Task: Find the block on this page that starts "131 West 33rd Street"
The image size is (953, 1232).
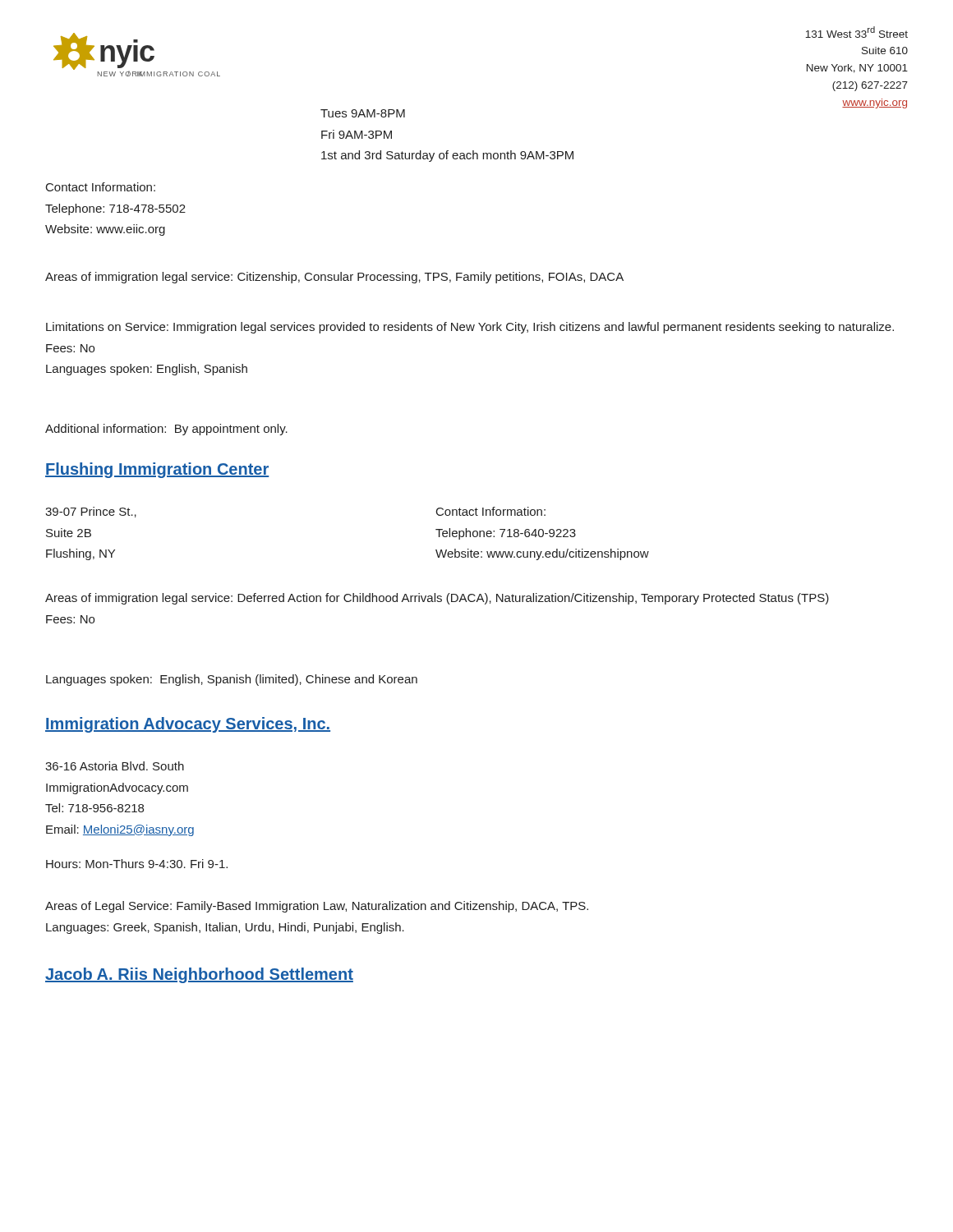Action: point(856,67)
